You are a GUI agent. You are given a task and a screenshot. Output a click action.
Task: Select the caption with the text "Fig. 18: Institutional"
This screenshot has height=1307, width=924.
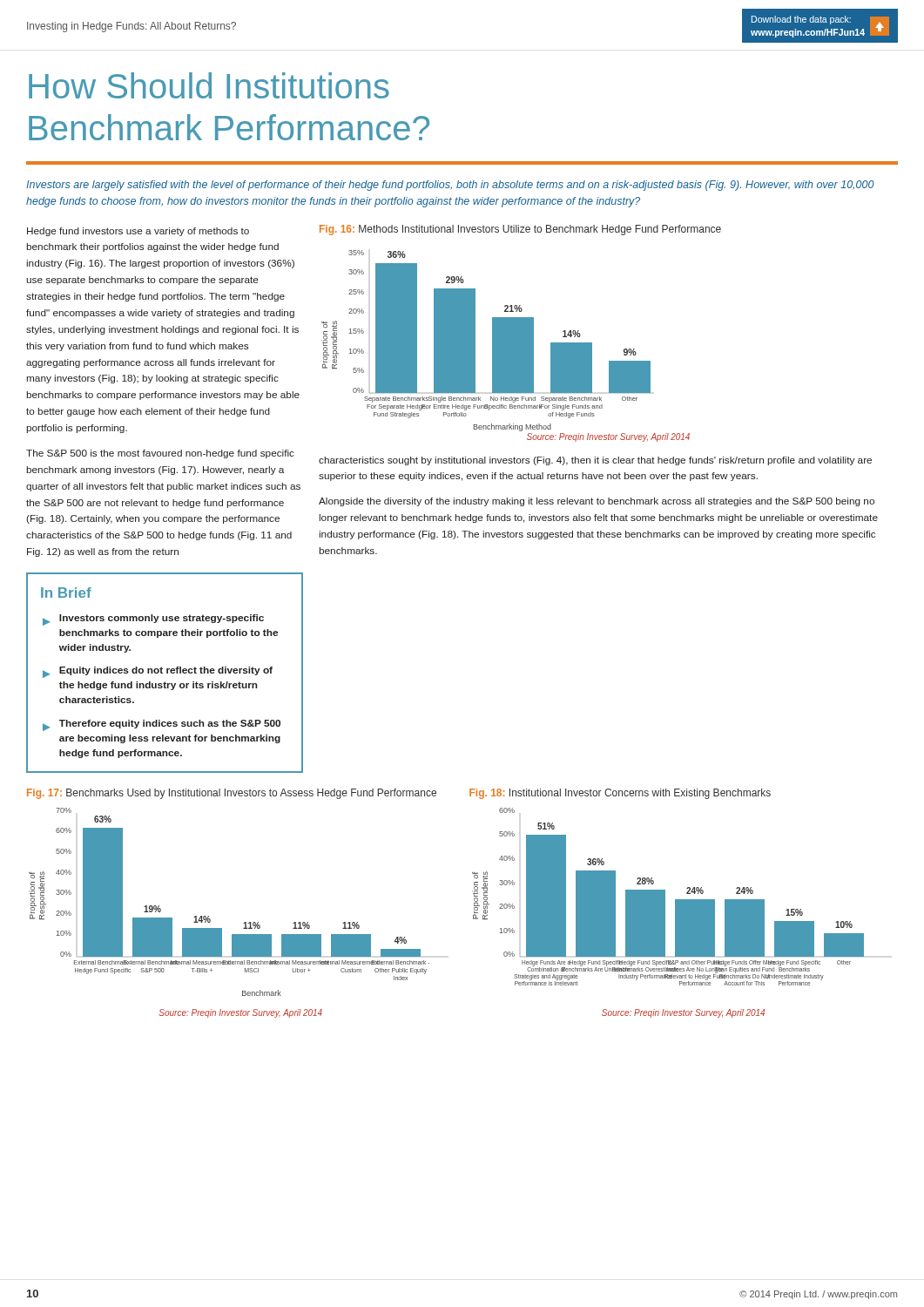point(620,793)
